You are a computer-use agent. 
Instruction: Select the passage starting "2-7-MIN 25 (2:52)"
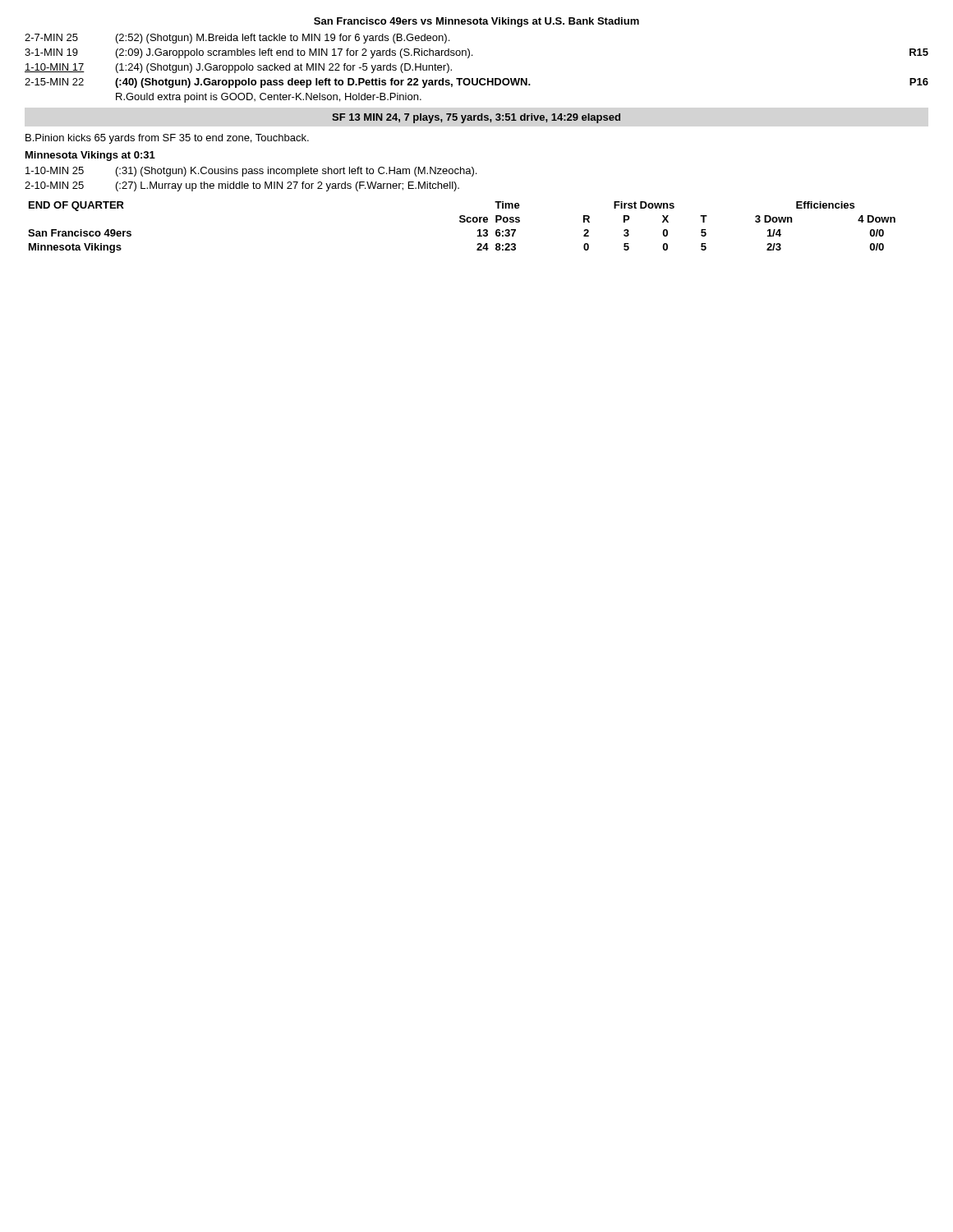pos(456,37)
